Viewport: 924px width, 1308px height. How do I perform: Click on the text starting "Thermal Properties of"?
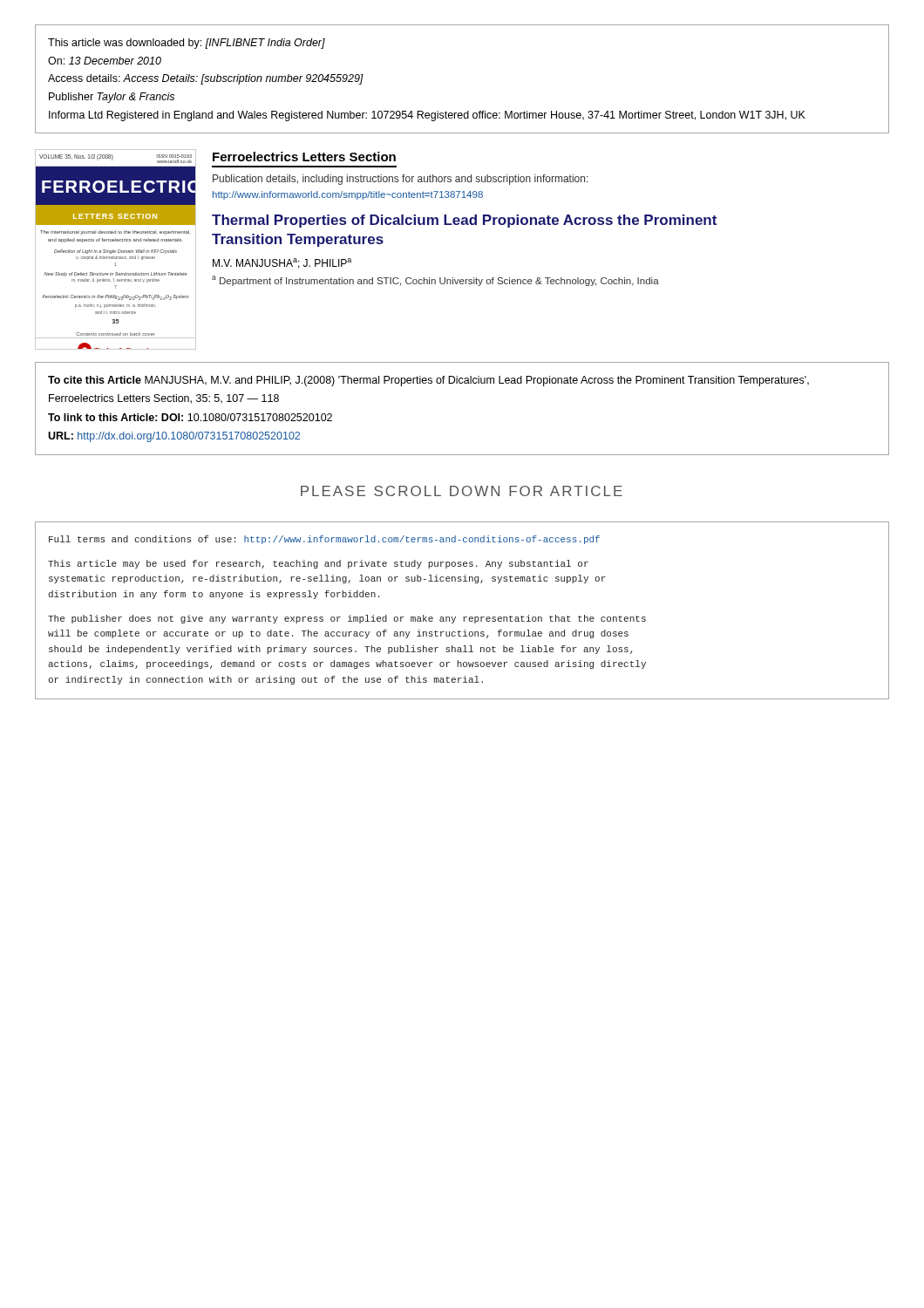(x=464, y=230)
